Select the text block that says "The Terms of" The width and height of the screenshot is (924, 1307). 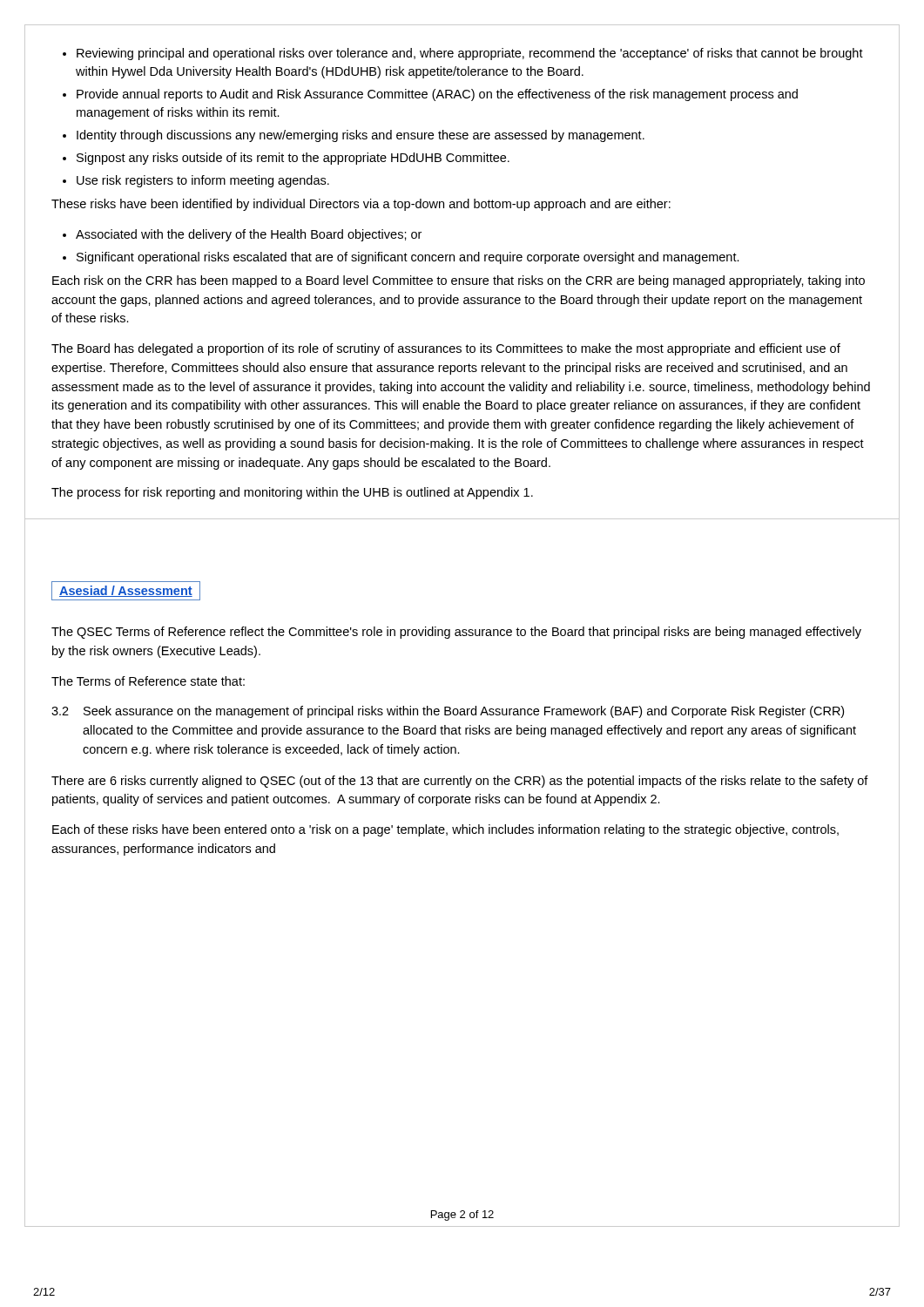tap(148, 681)
